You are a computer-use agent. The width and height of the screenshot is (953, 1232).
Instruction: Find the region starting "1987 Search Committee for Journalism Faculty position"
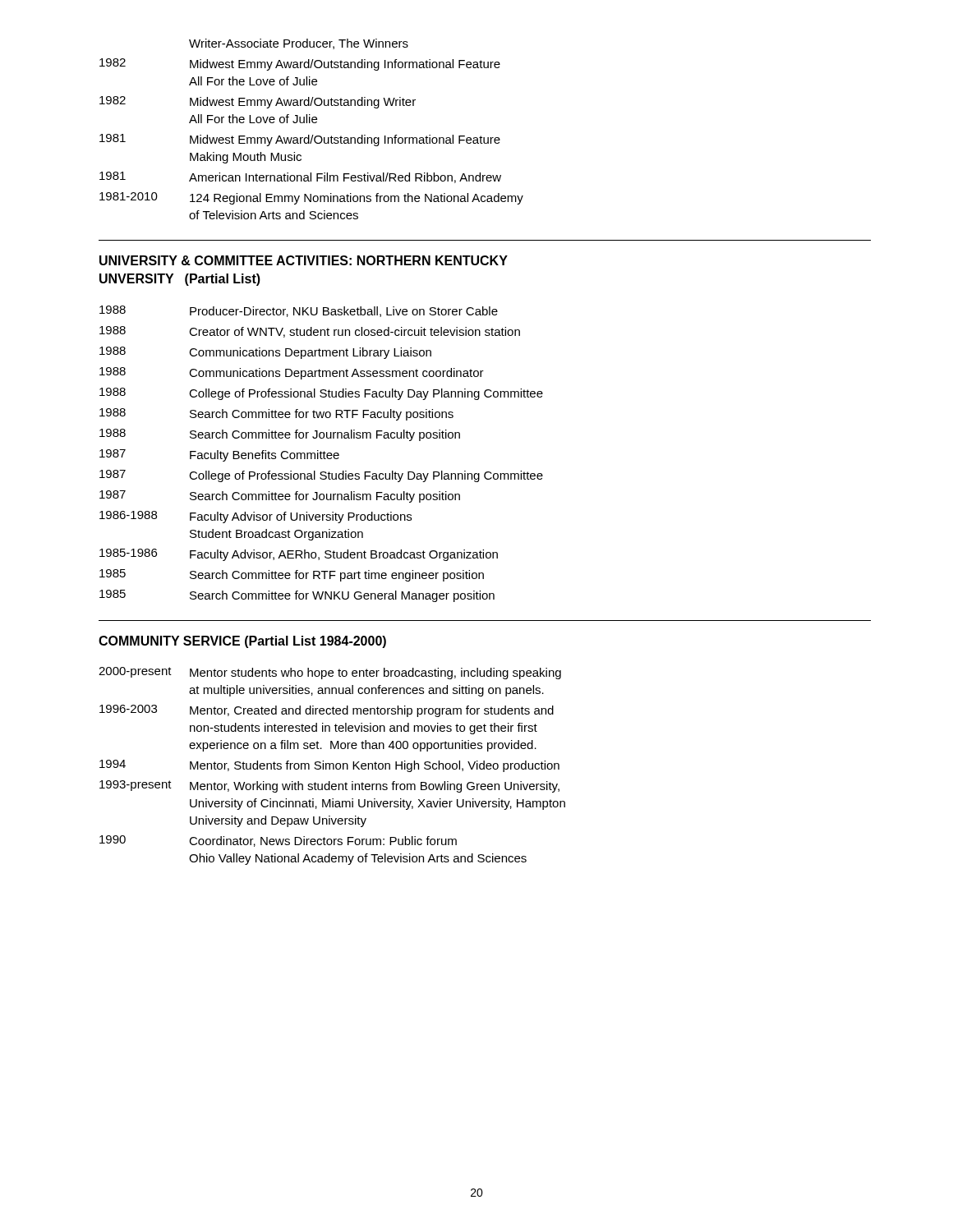[x=280, y=496]
